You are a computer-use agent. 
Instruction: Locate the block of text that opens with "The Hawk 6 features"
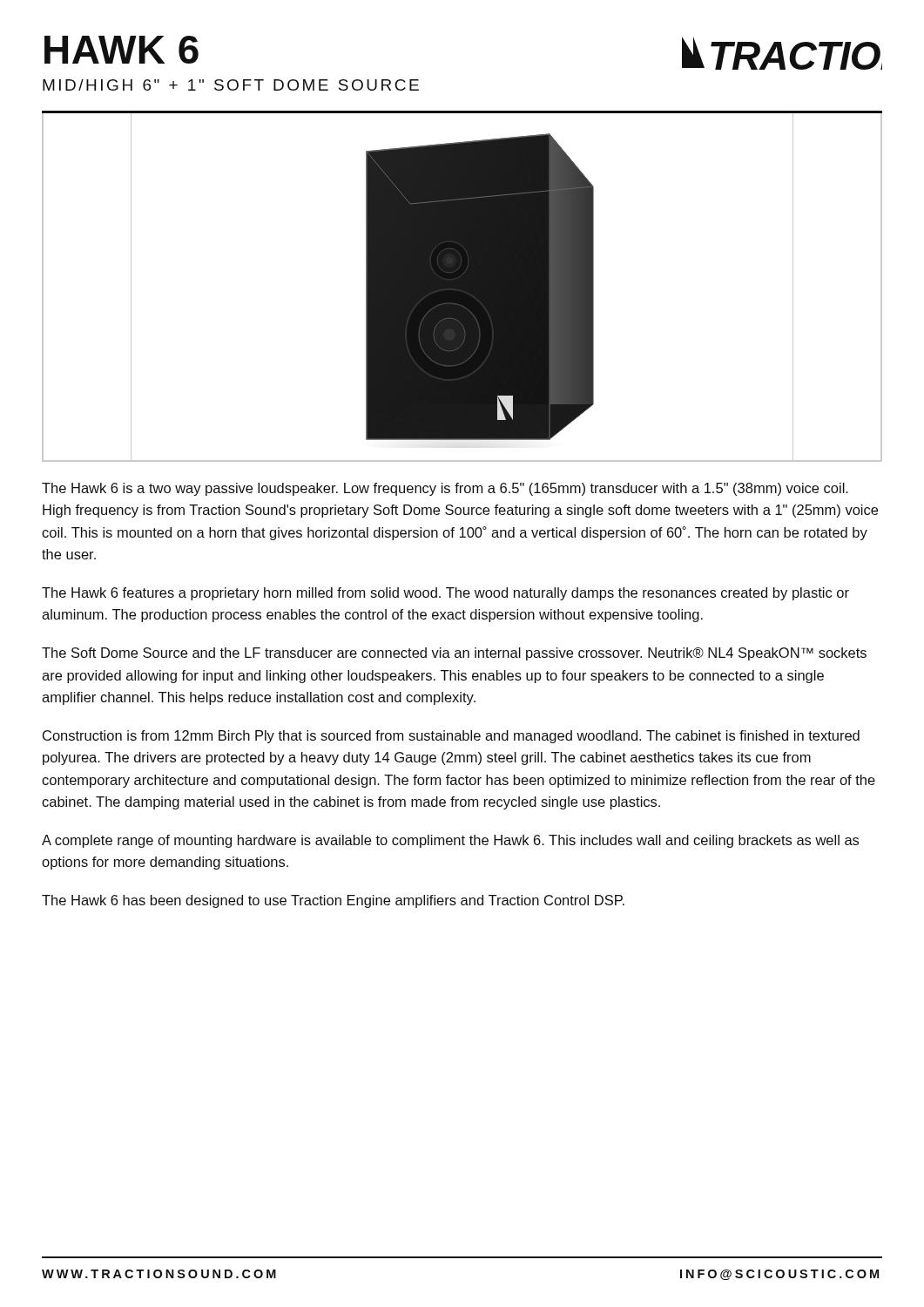tap(462, 604)
